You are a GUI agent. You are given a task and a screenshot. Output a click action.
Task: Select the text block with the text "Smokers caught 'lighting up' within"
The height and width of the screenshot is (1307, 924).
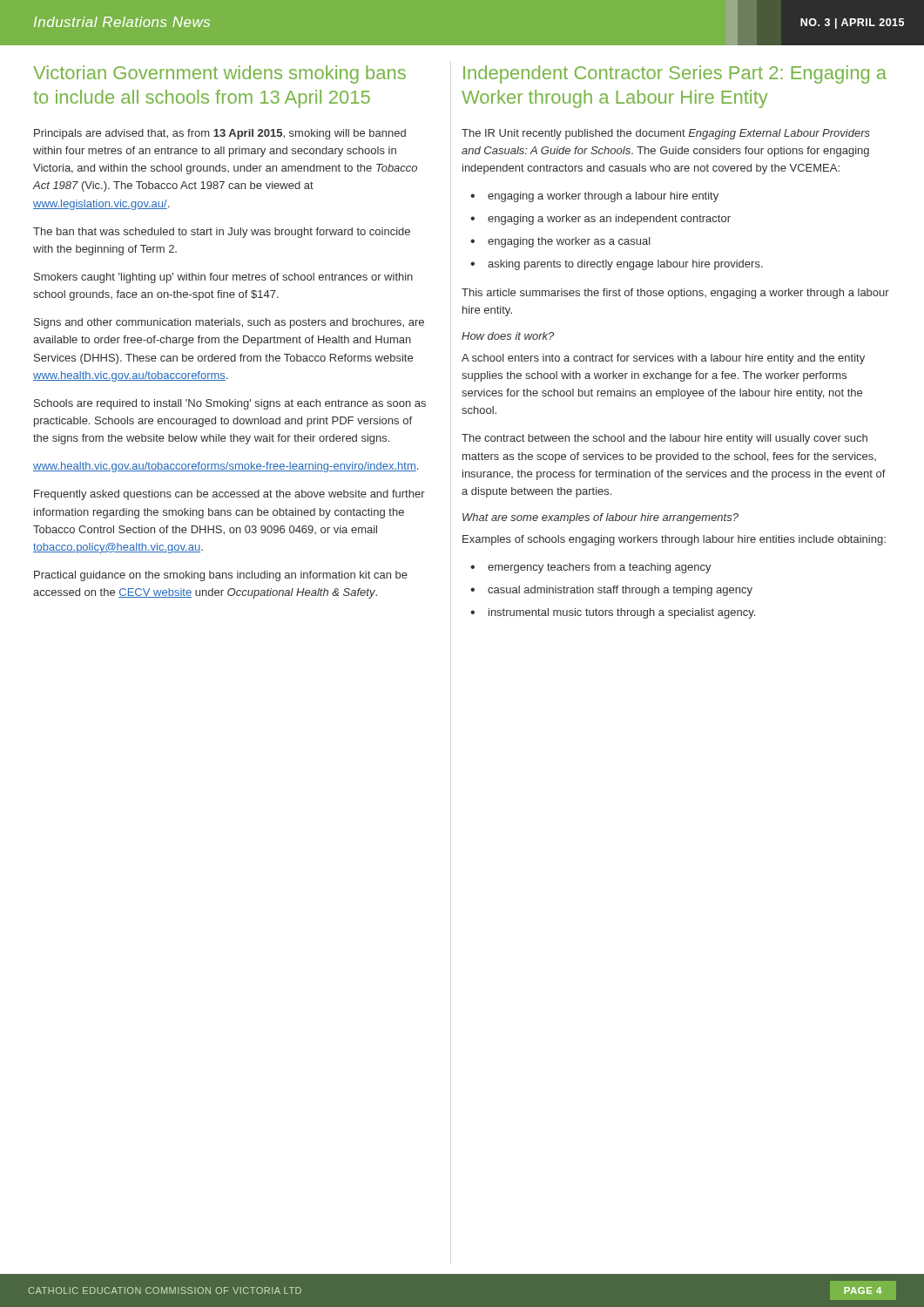click(230, 286)
